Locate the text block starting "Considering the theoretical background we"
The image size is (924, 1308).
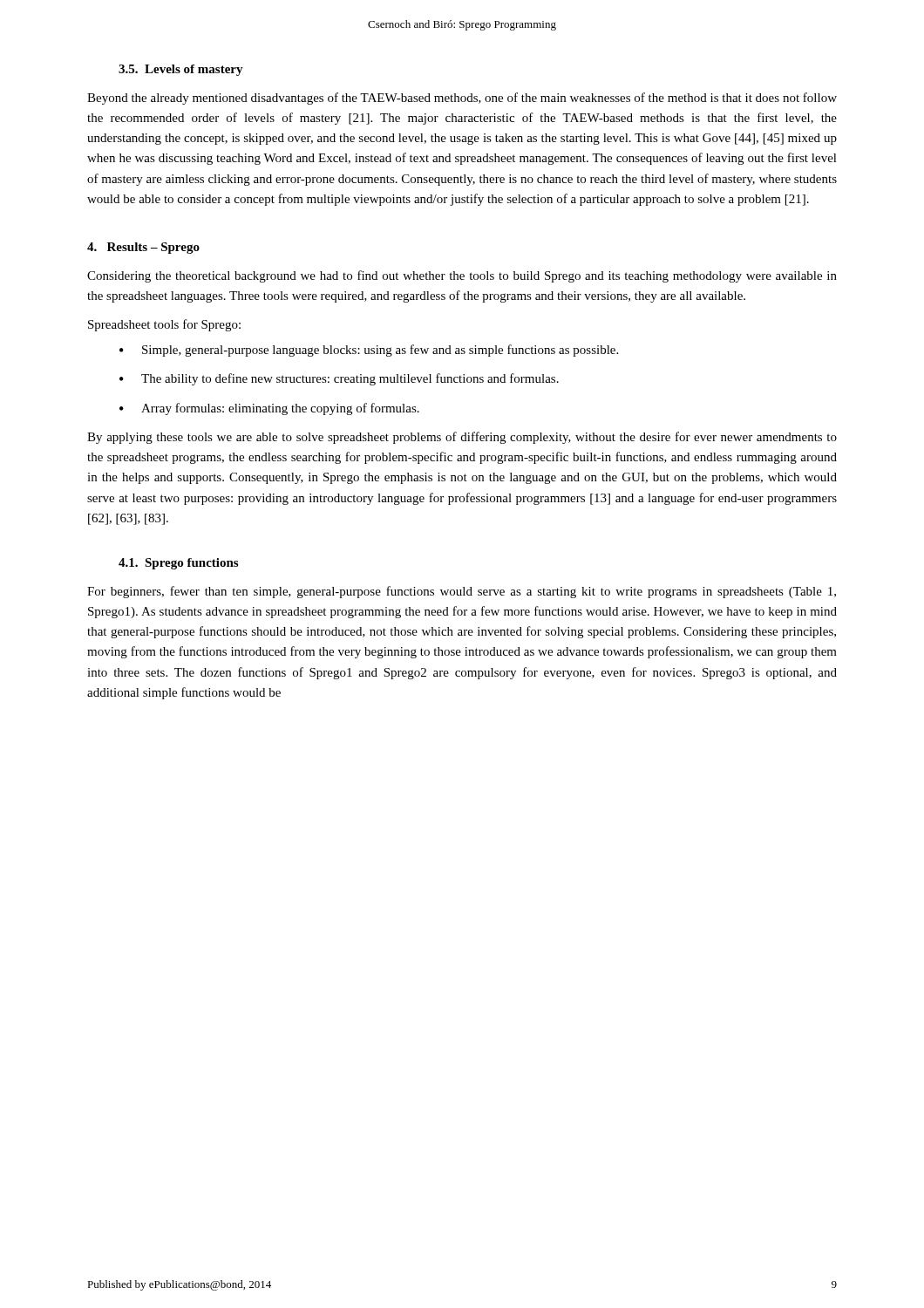click(462, 285)
